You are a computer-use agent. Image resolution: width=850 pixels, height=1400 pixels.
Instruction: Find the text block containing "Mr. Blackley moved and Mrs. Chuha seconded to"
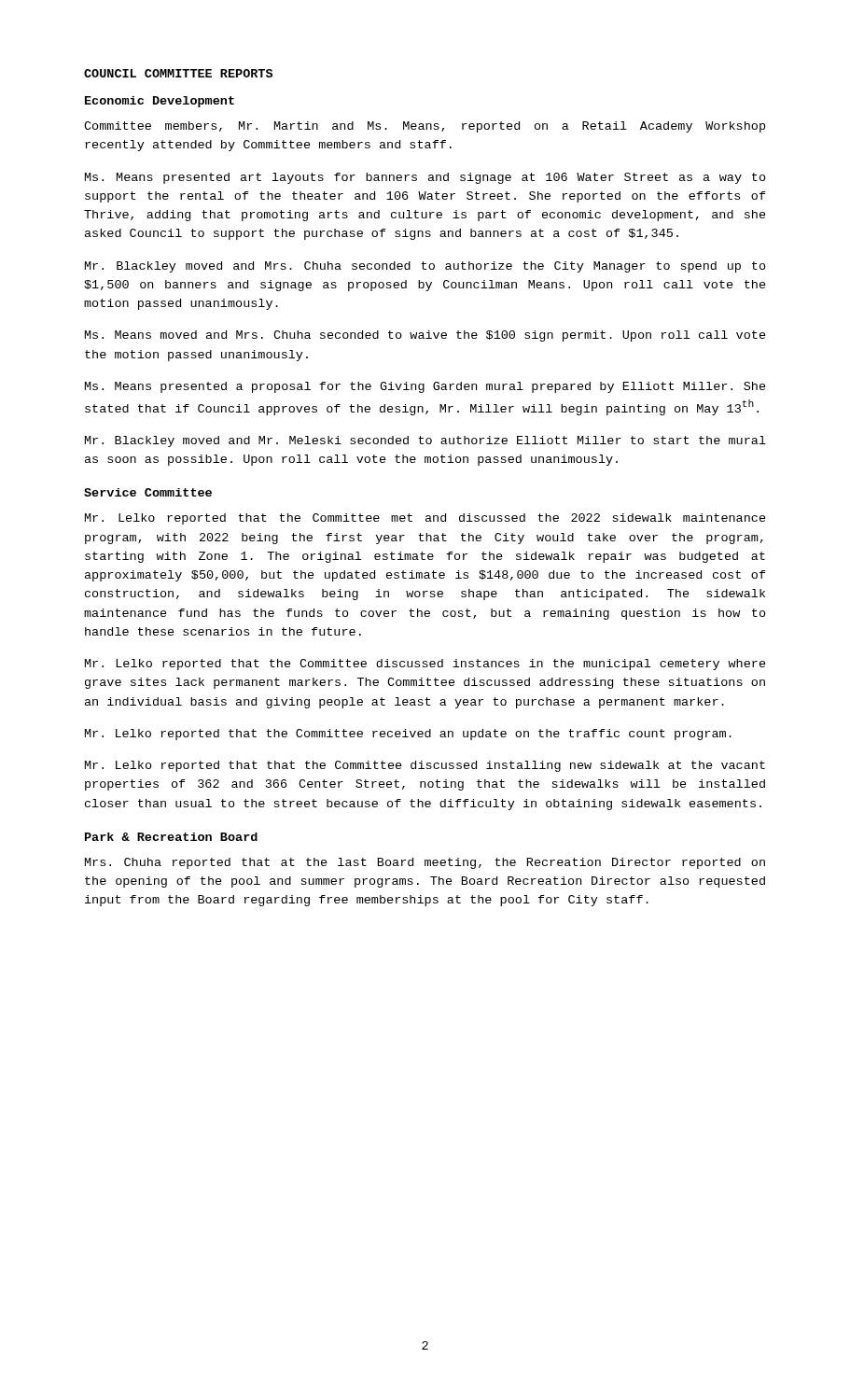coord(425,285)
